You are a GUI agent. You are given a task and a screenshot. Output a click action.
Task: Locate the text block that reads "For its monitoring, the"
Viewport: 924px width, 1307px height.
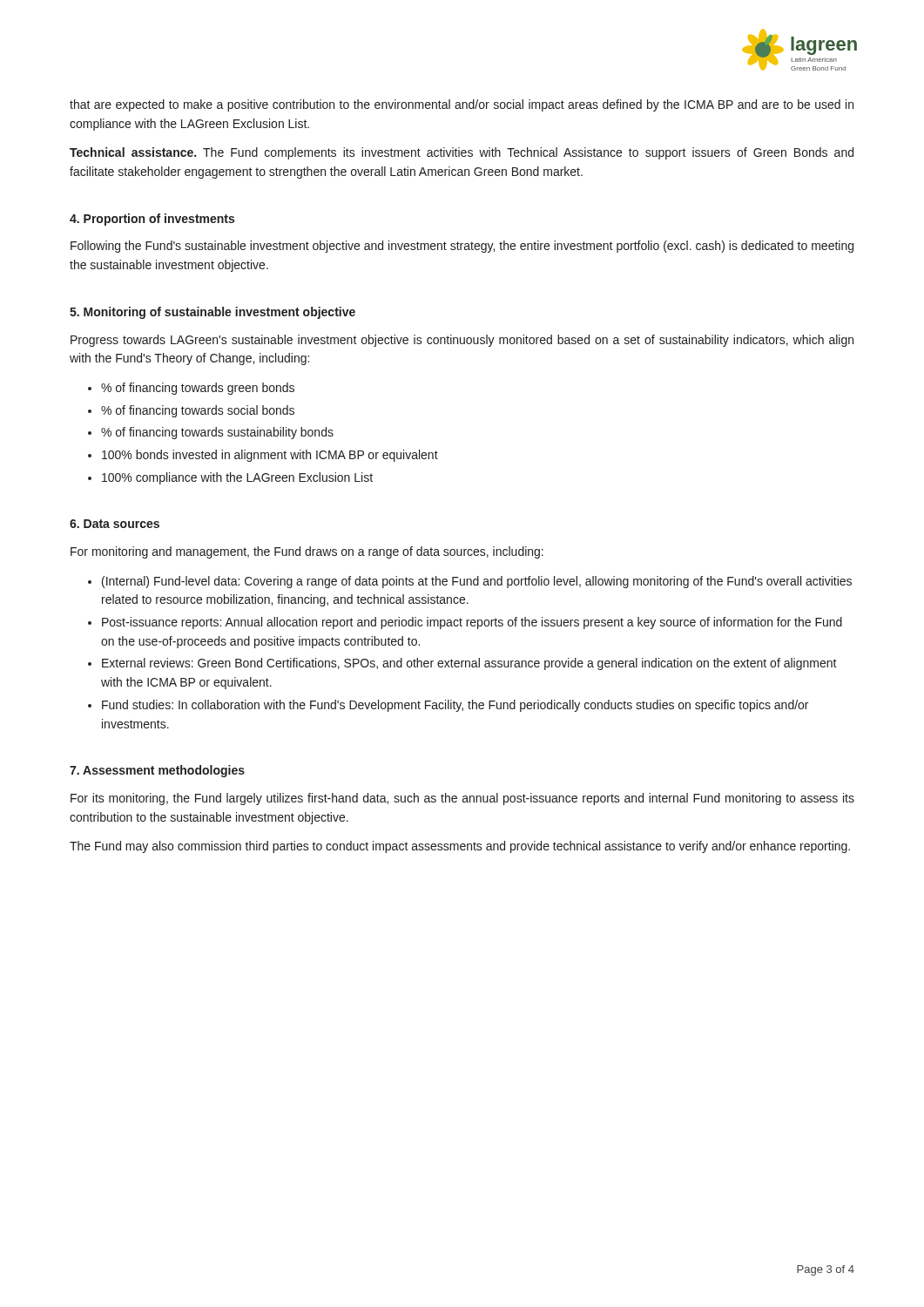462,808
